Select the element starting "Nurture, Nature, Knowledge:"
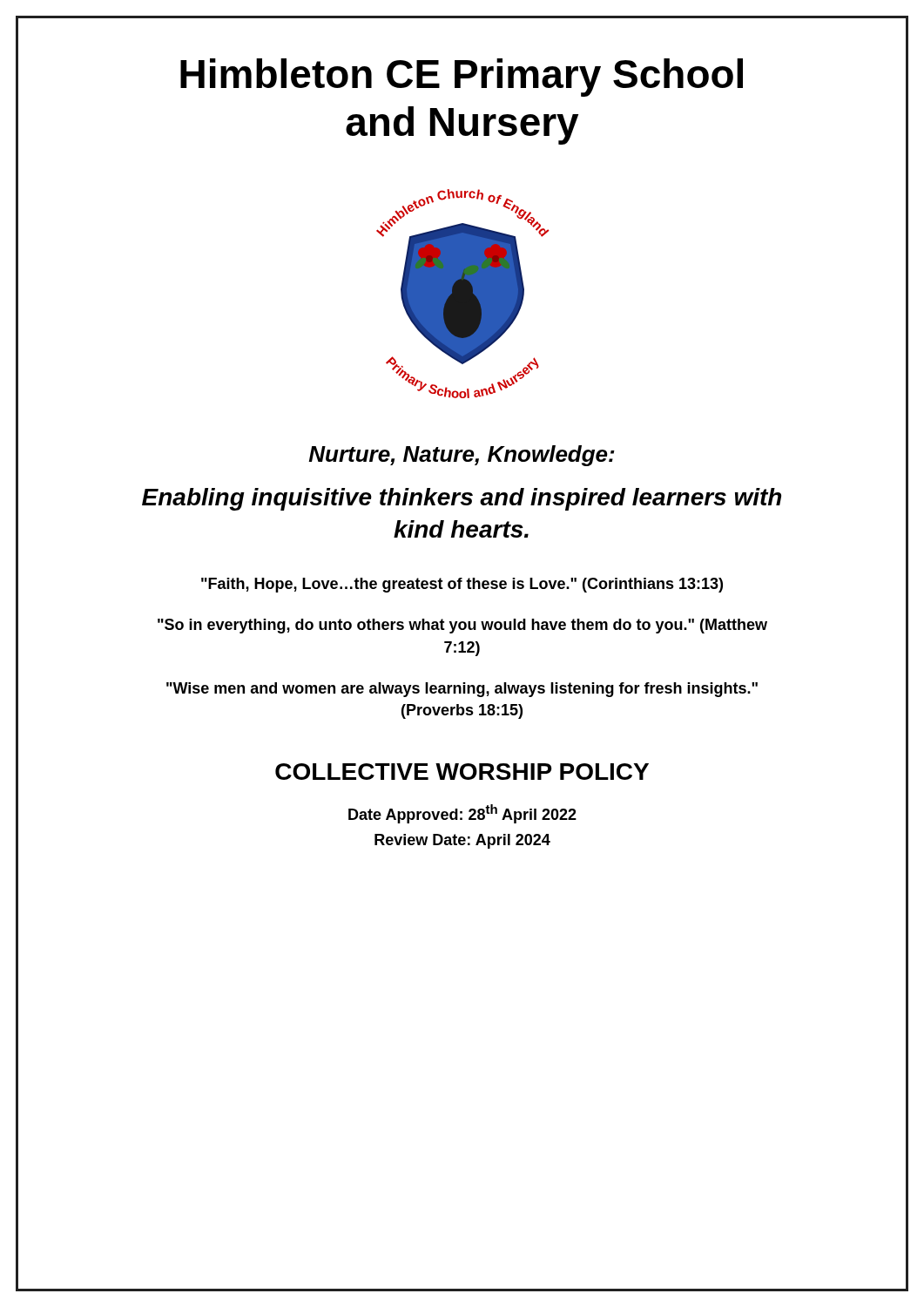Screen dimensions: 1307x924 pyautogui.click(x=462, y=454)
